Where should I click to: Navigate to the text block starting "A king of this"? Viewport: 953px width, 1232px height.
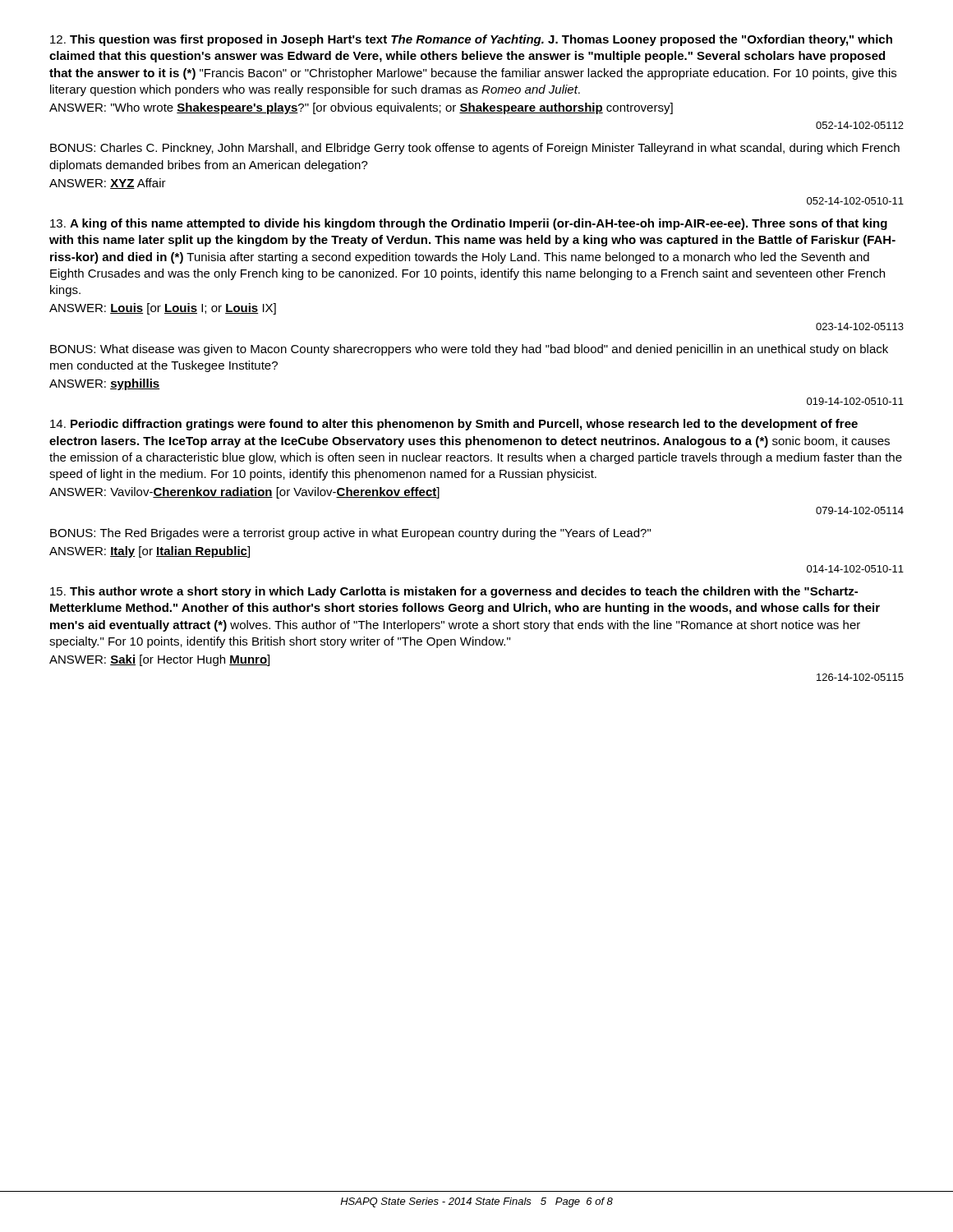(x=476, y=266)
